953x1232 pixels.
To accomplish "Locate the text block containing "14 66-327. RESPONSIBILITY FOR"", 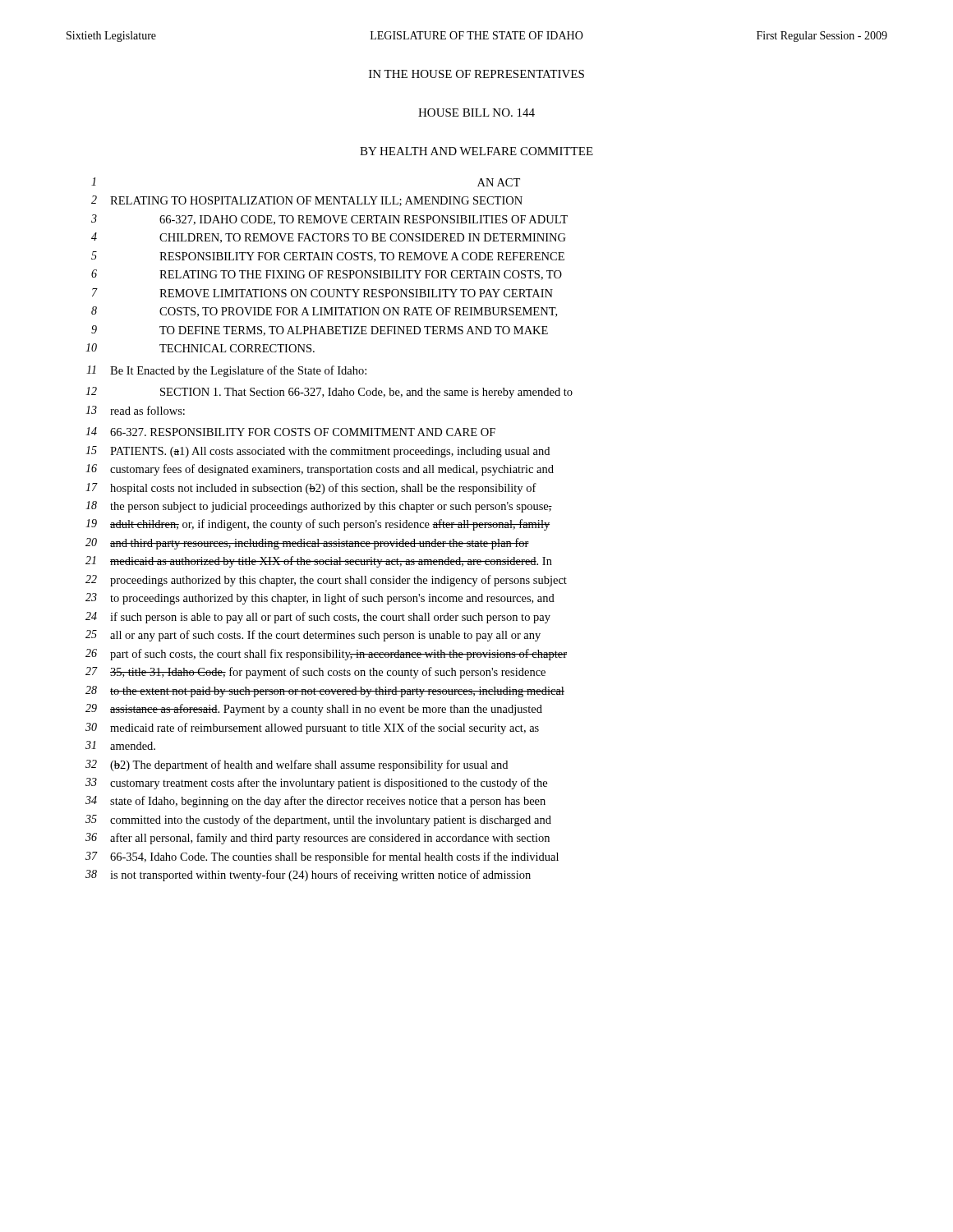I will point(476,654).
